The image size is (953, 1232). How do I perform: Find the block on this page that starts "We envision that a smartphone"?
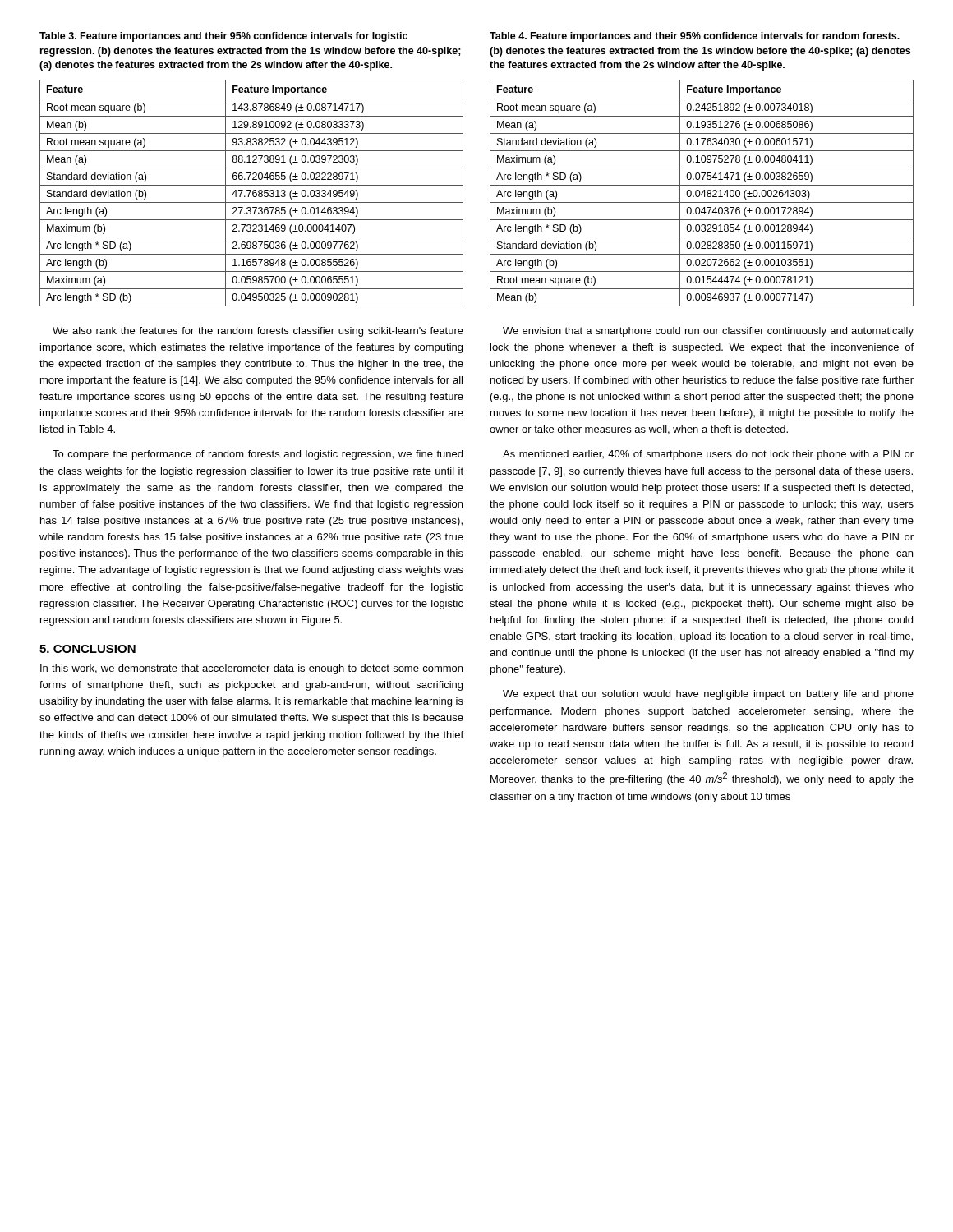(x=702, y=380)
